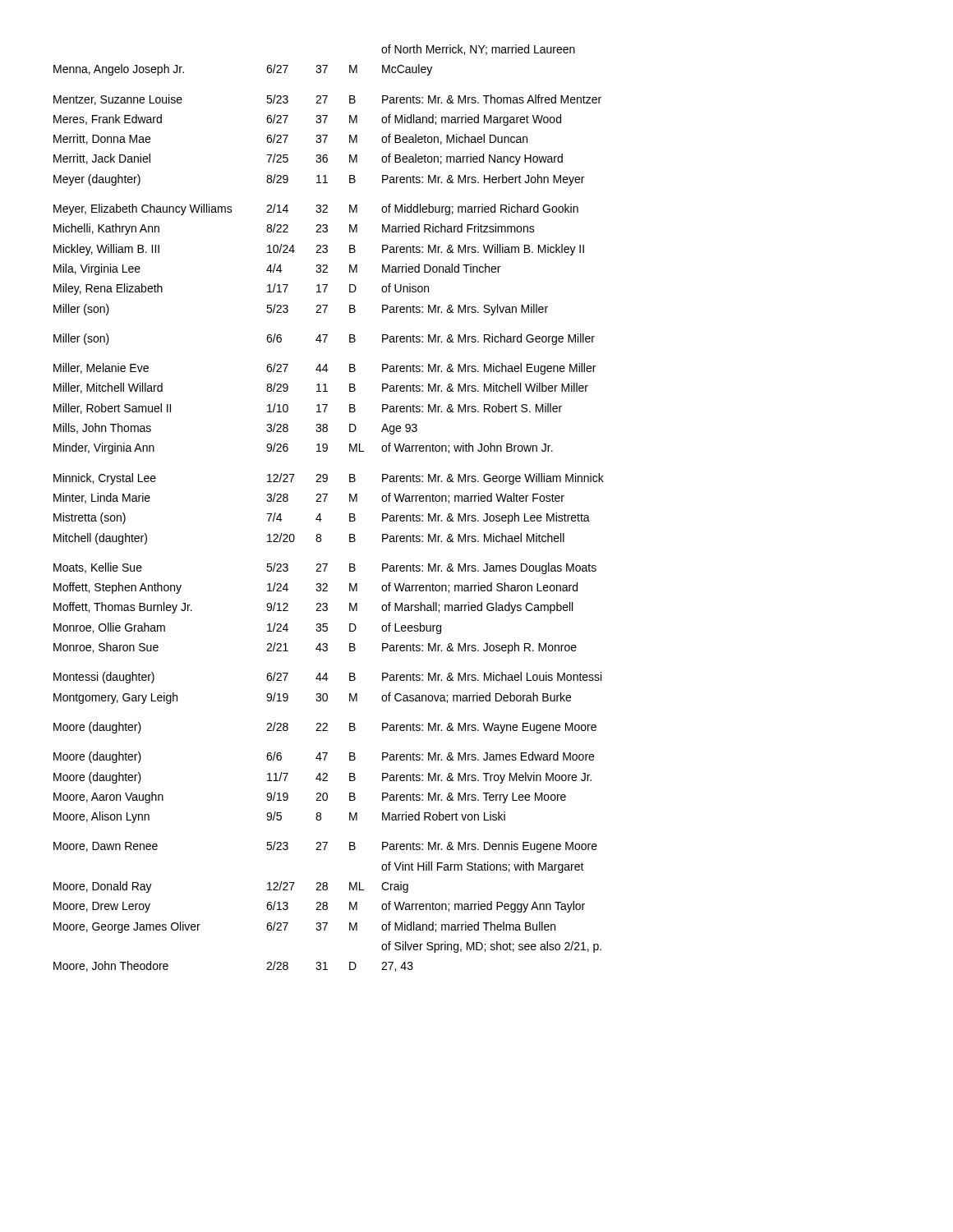Viewport: 953px width, 1232px height.
Task: Click on the table containing "Age 93"
Action: [476, 508]
